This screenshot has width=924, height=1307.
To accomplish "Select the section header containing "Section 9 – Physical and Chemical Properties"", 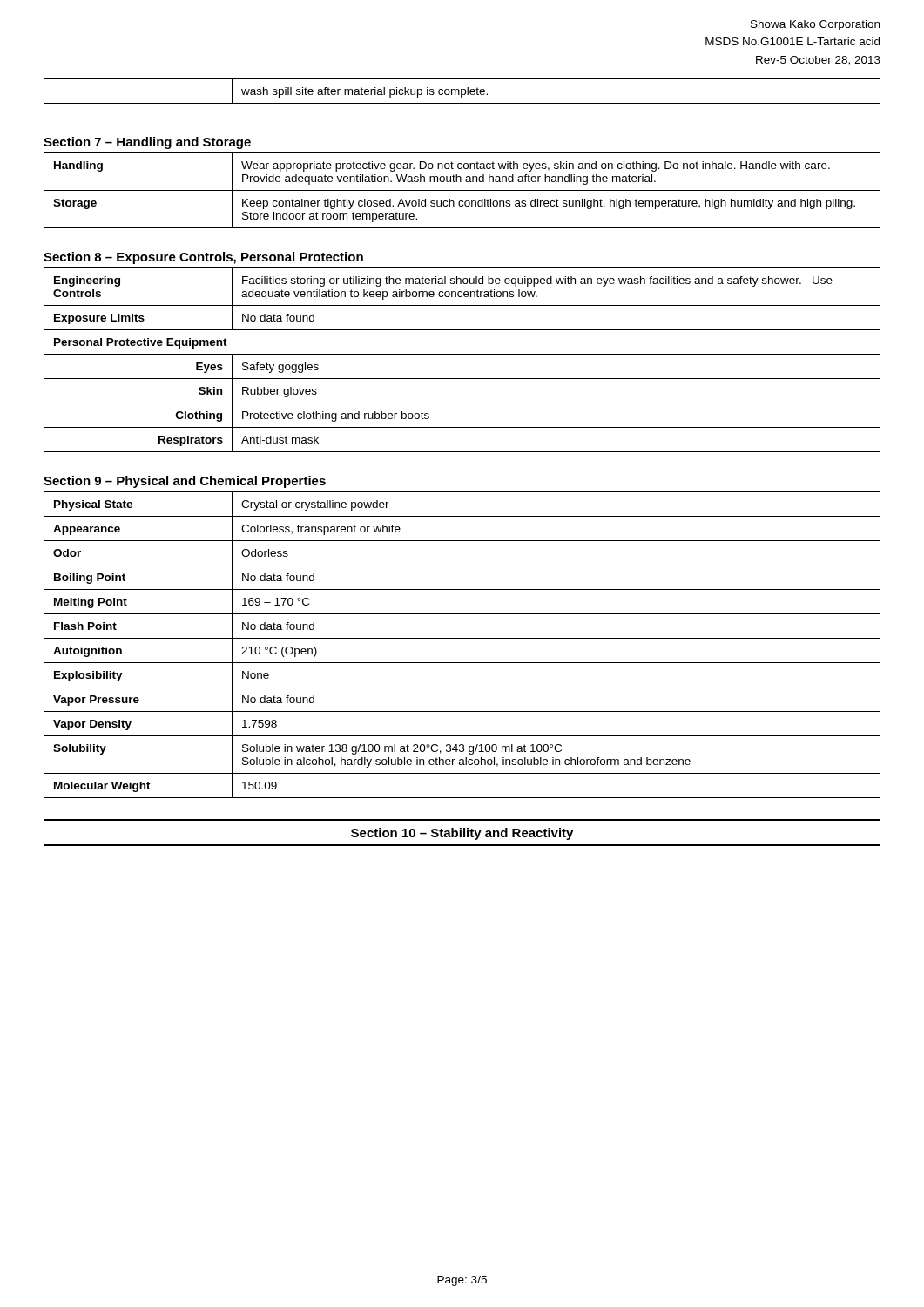I will [185, 481].
